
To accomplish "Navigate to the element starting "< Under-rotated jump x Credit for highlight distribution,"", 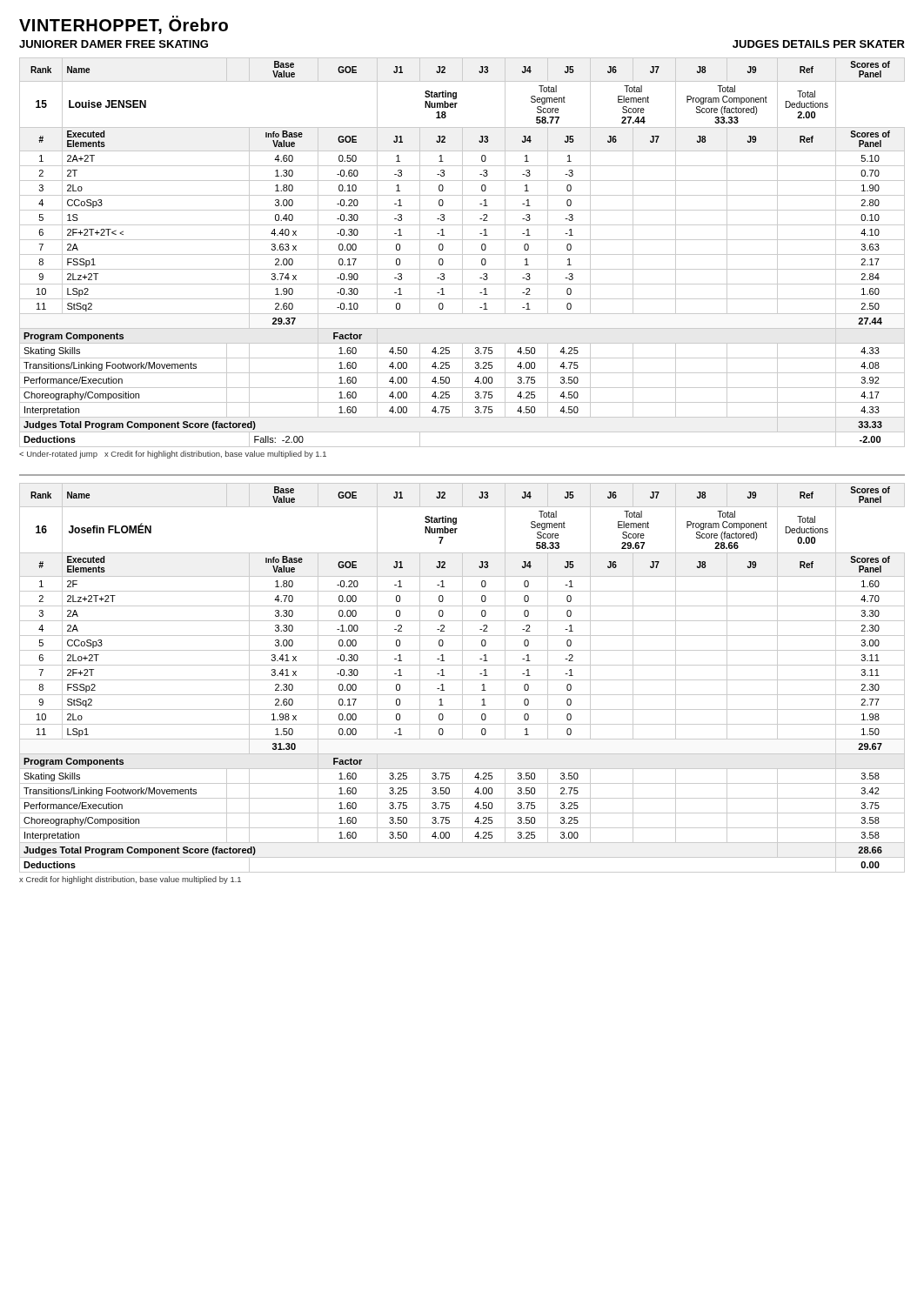I will (173, 454).
